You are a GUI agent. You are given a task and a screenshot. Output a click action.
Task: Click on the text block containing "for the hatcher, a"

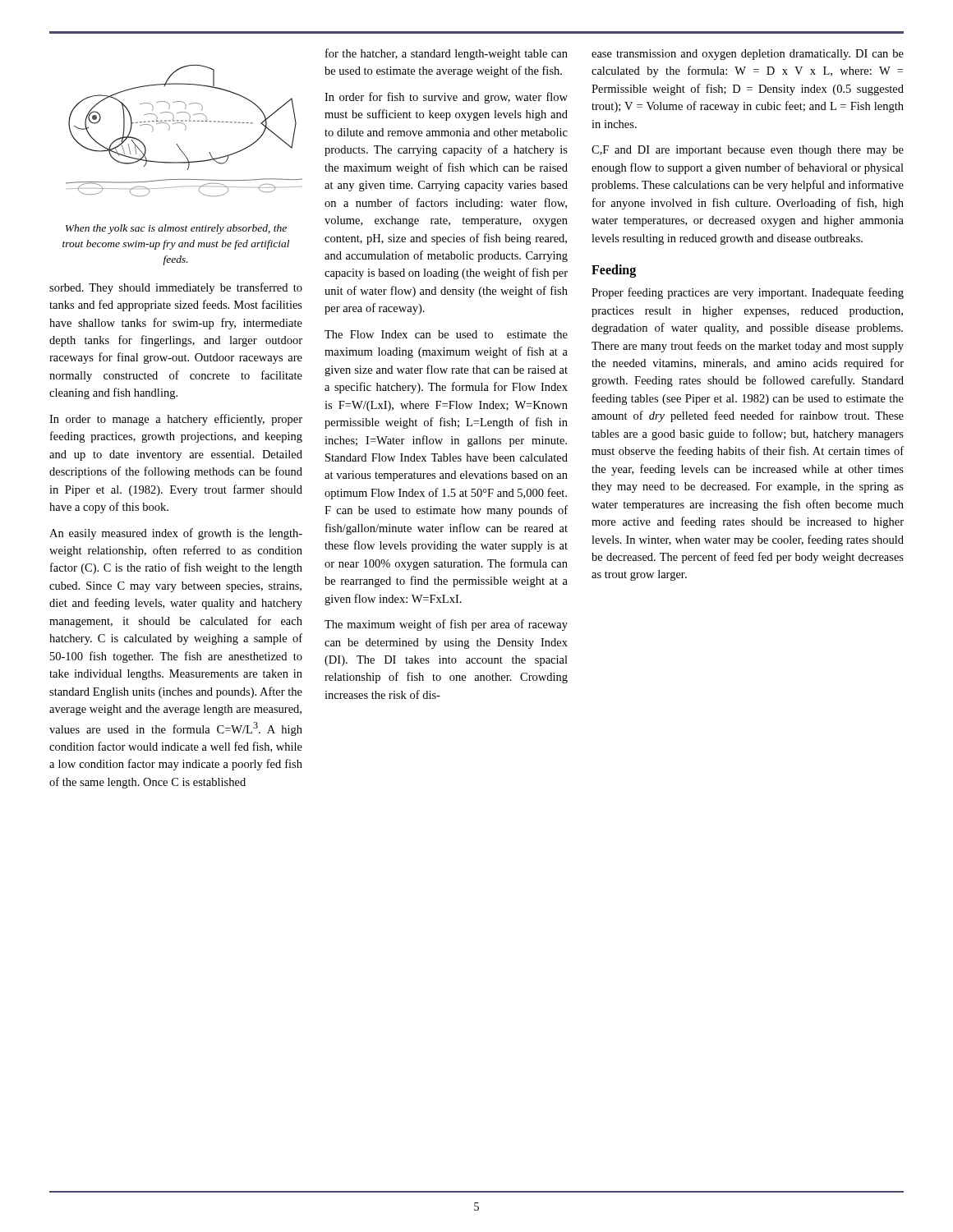pyautogui.click(x=446, y=62)
